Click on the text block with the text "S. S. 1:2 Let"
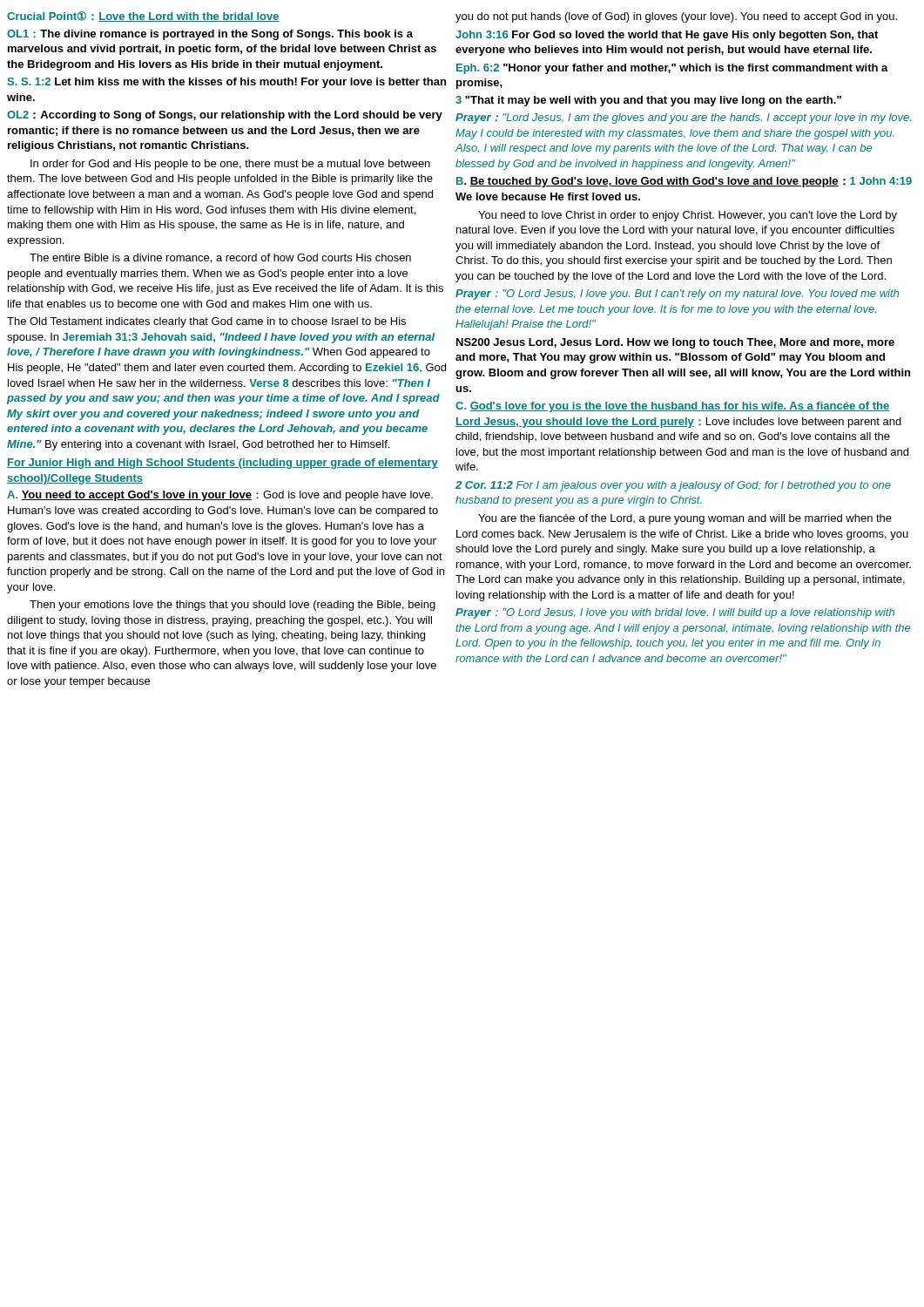This screenshot has height=1307, width=924. click(x=227, y=89)
